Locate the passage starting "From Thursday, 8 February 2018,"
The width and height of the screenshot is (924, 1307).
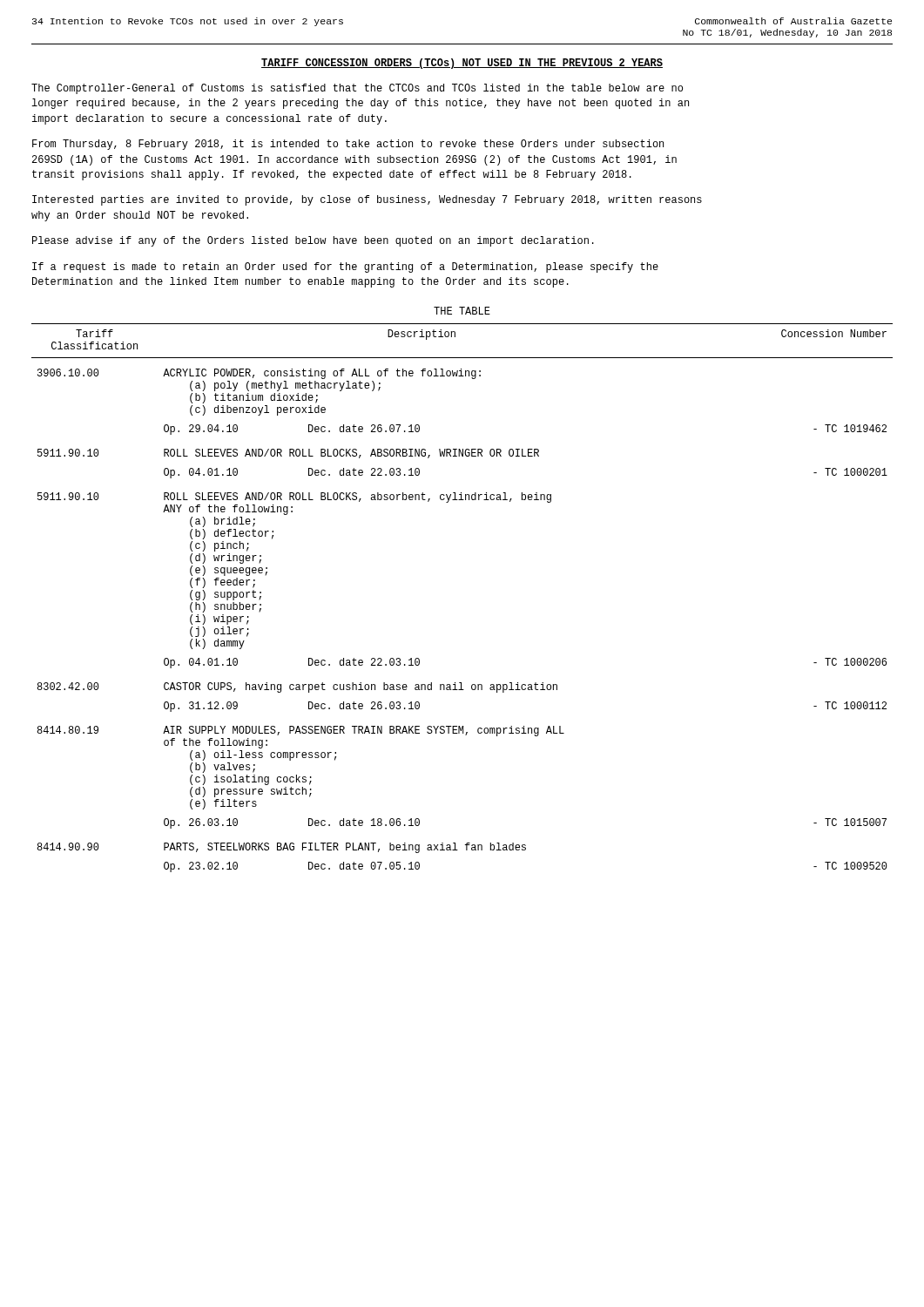coord(354,160)
